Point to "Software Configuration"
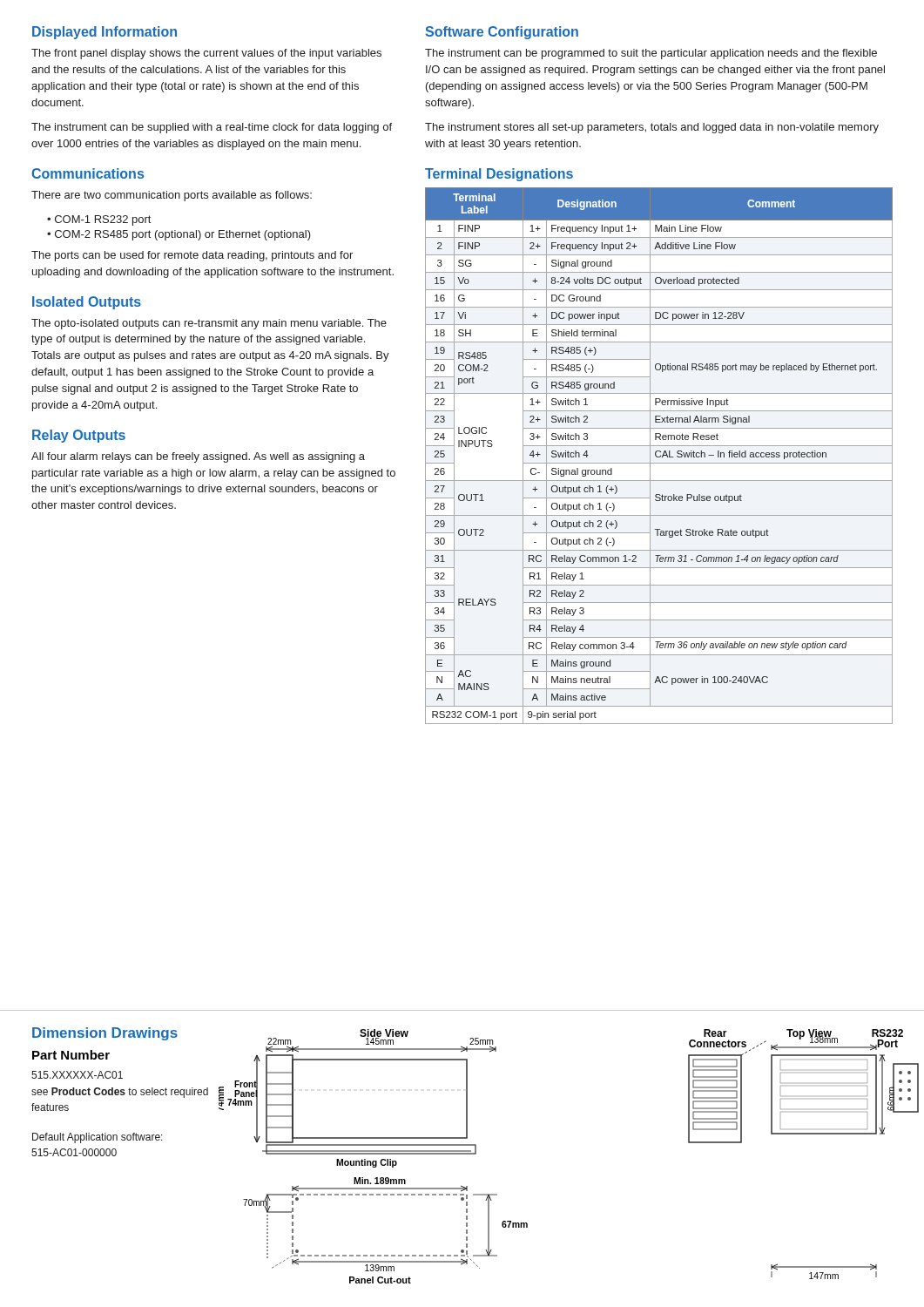 tap(502, 32)
